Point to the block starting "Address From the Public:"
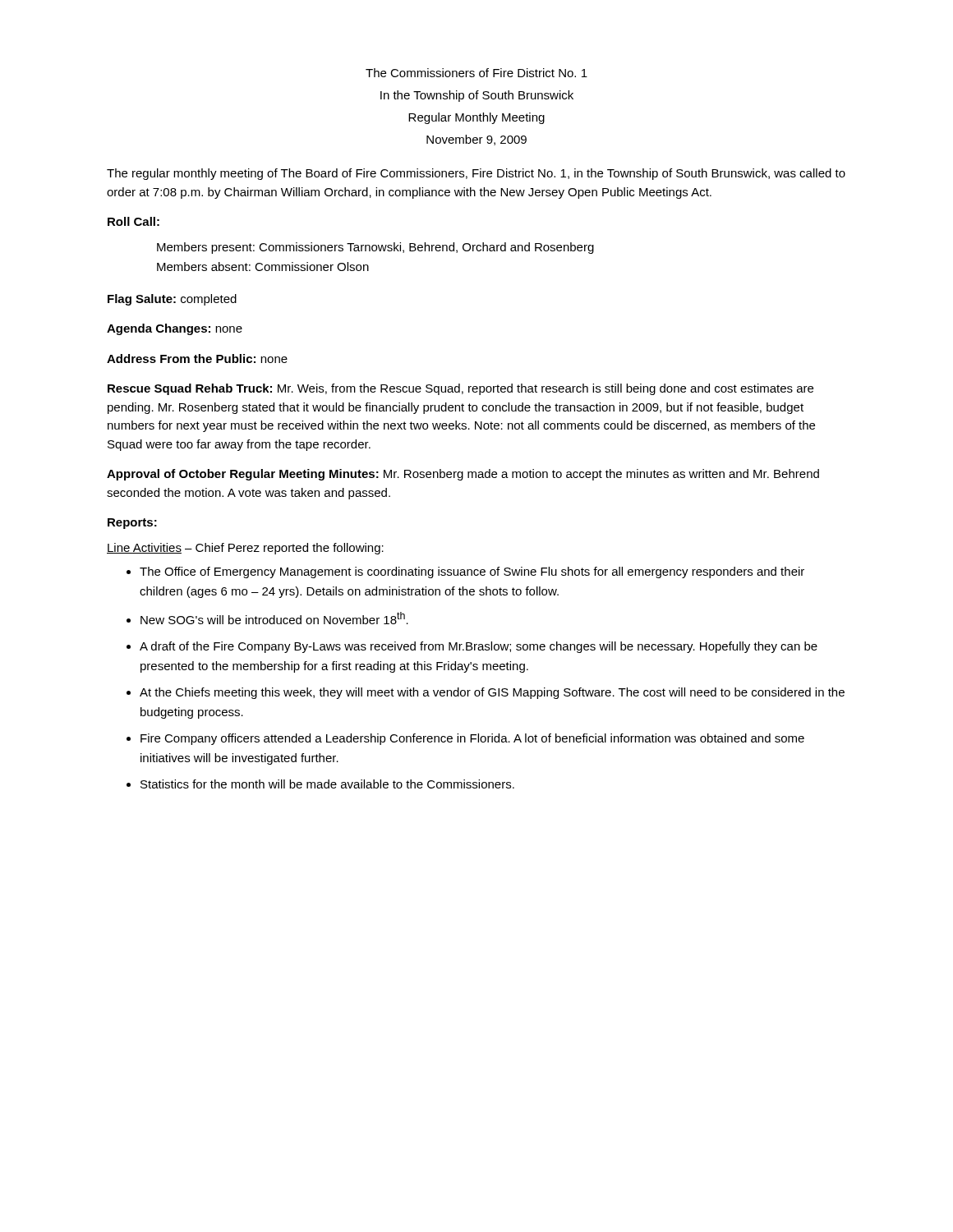Viewport: 953px width, 1232px height. click(197, 359)
